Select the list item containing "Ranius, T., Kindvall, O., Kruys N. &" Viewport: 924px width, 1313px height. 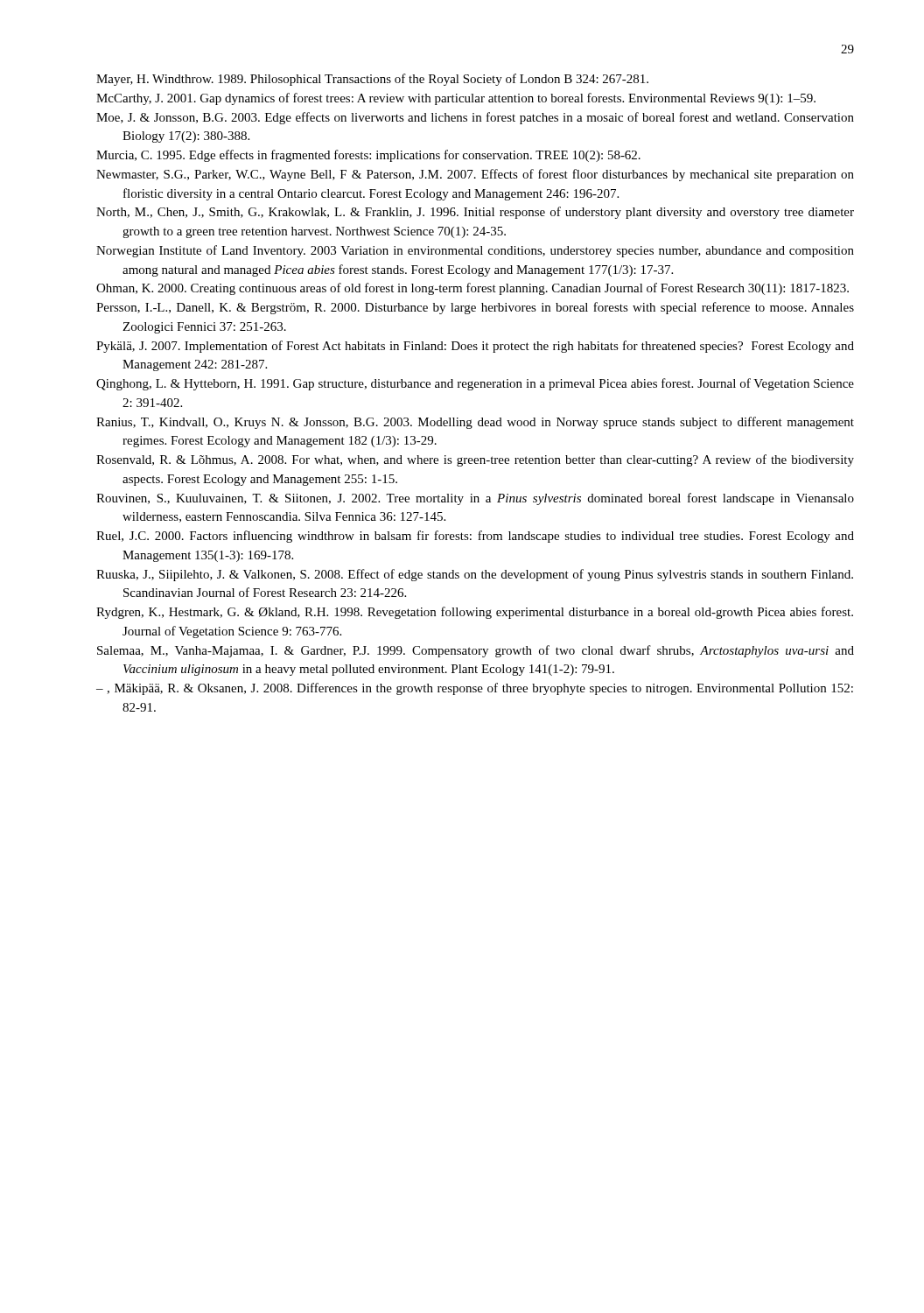(x=475, y=431)
